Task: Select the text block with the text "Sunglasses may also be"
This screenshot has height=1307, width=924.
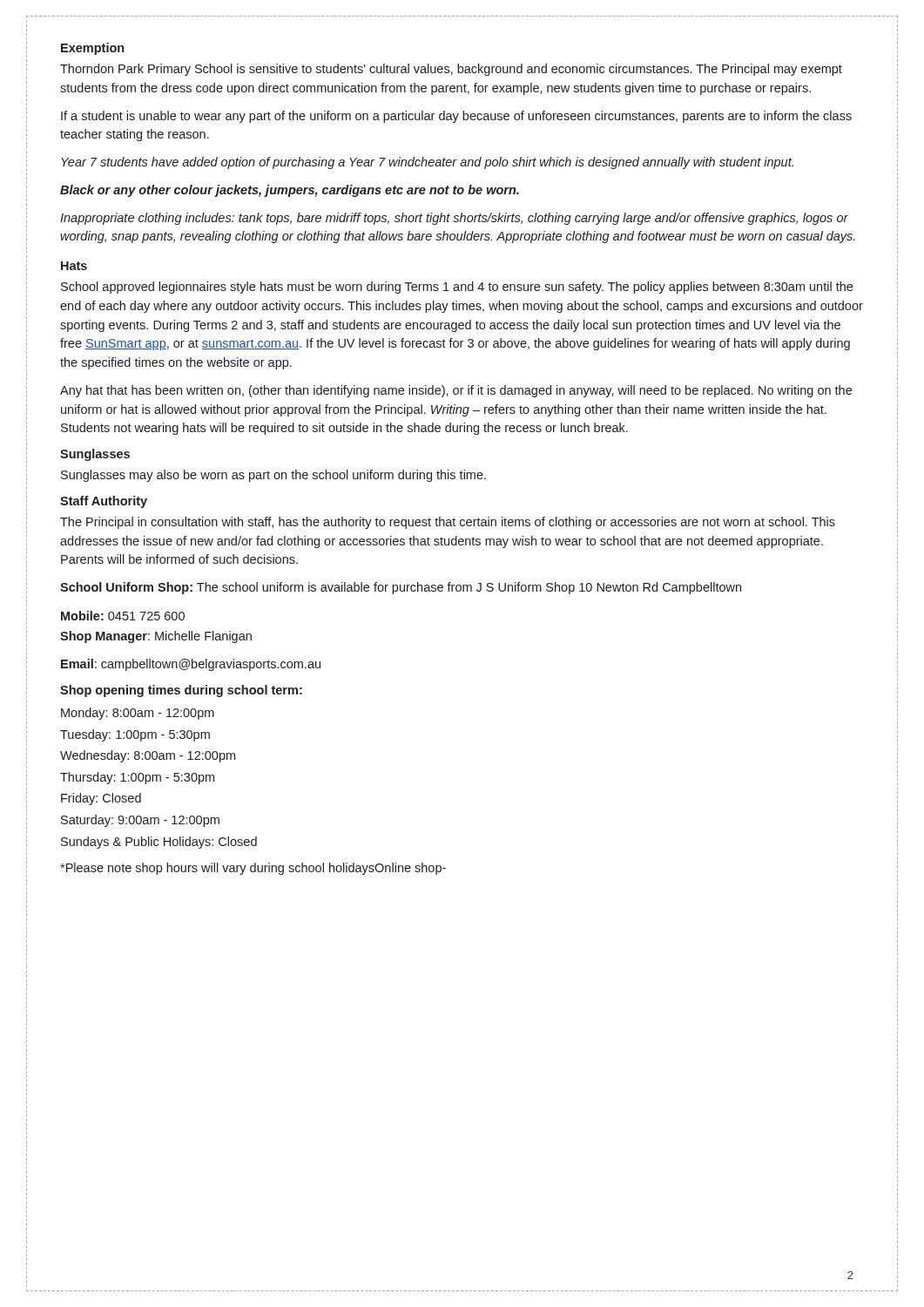Action: (x=273, y=475)
